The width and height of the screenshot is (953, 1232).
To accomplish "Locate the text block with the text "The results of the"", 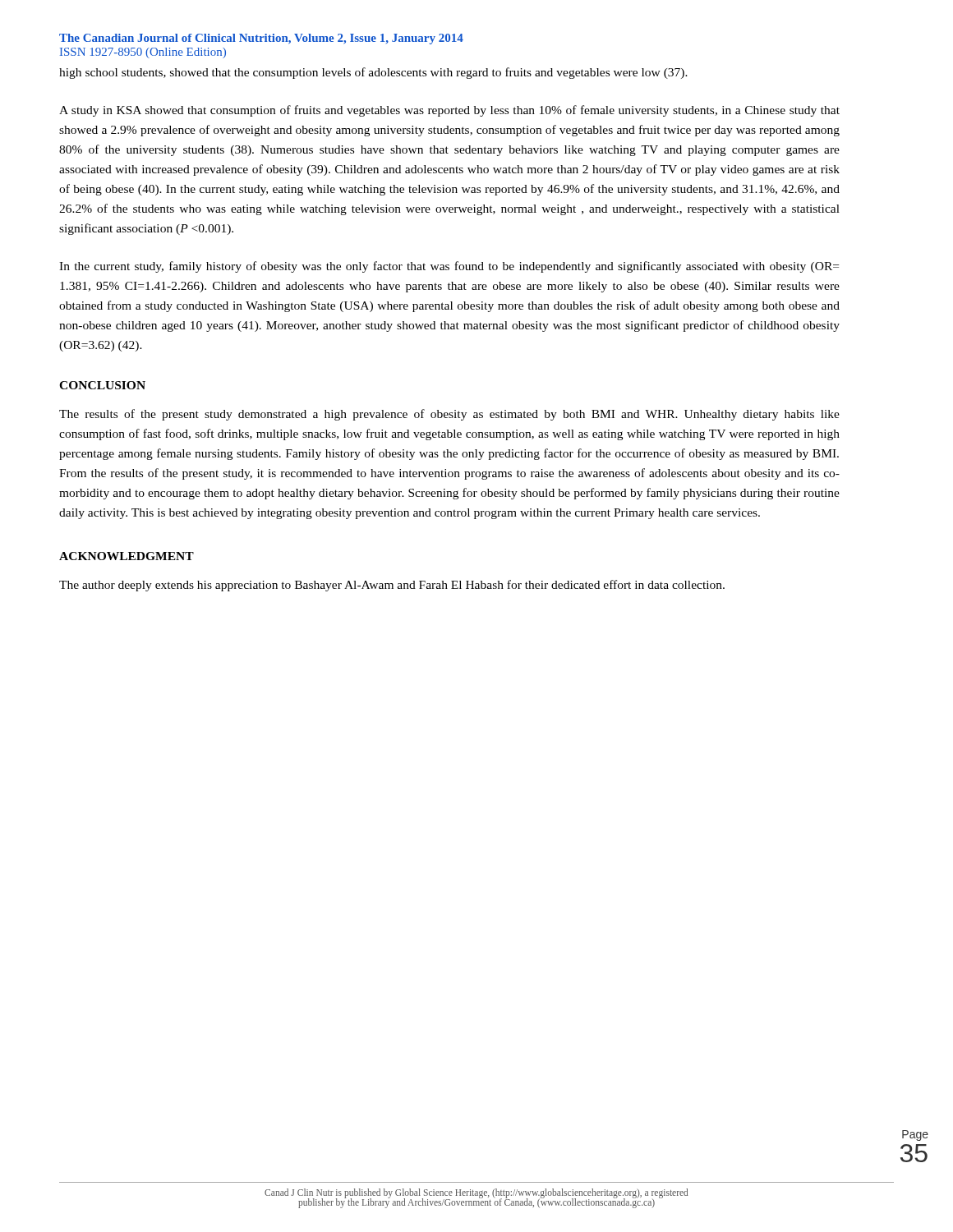I will coord(449,463).
